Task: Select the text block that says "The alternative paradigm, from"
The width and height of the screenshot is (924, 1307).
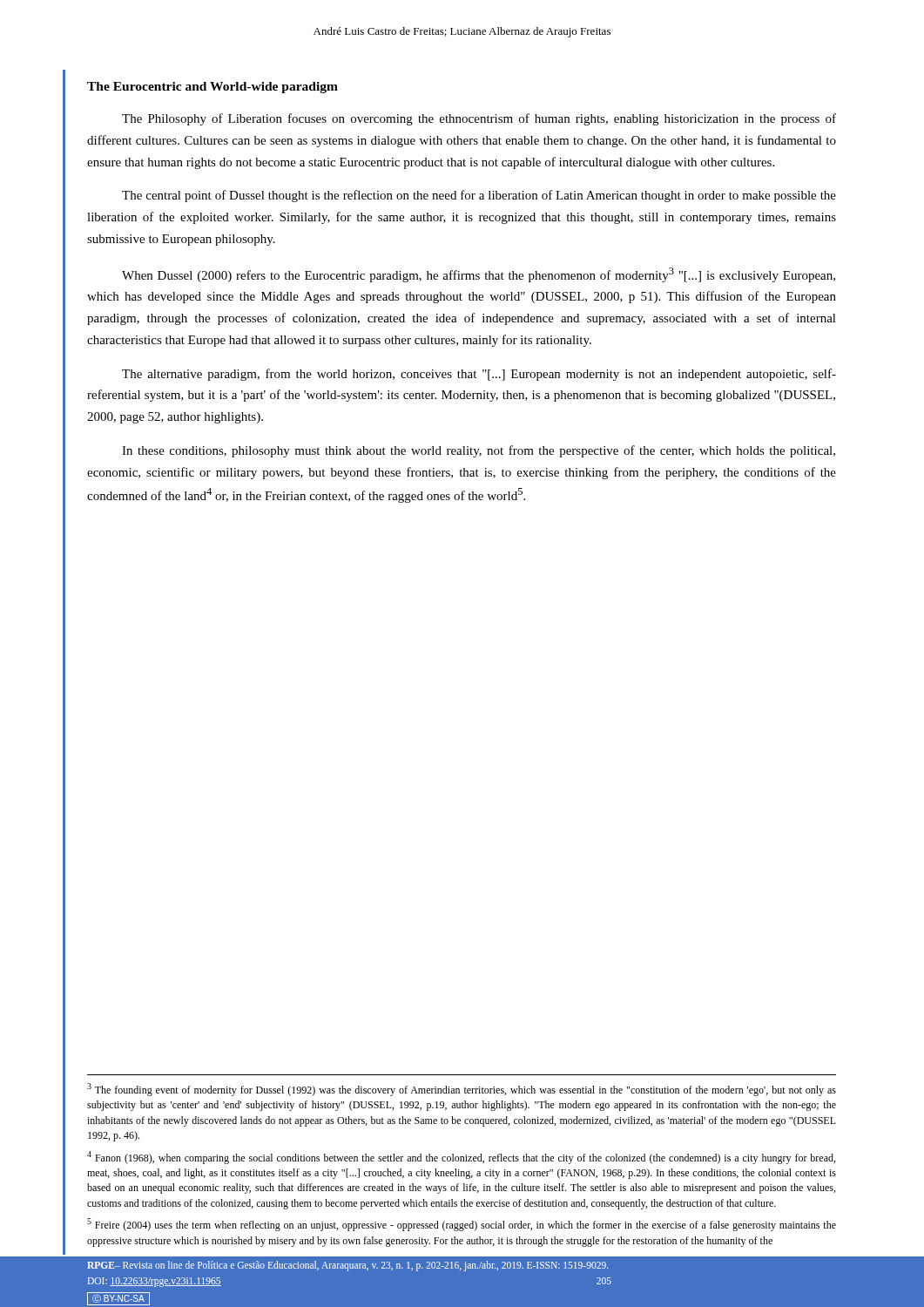Action: (462, 395)
